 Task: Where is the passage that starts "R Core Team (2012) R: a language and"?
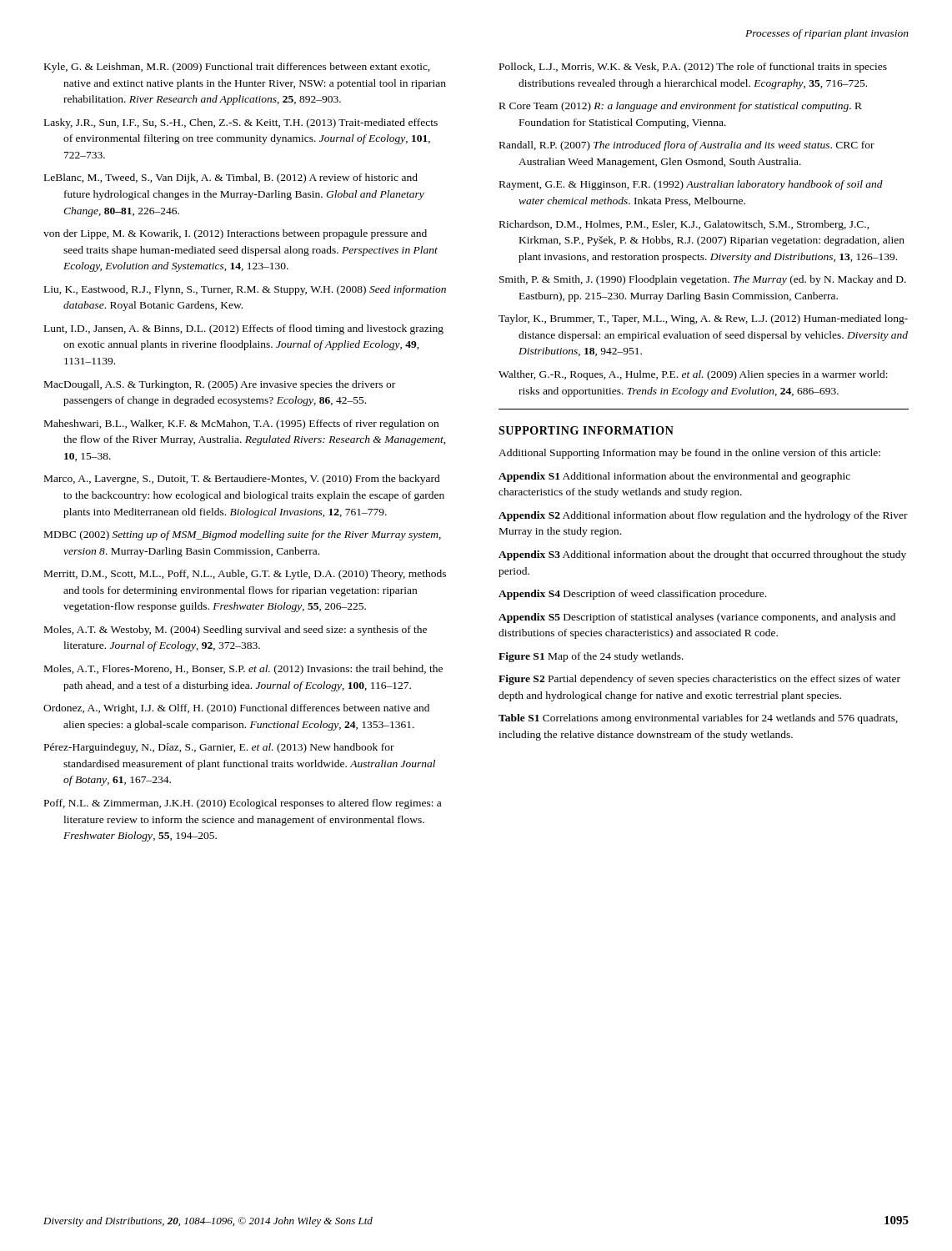[680, 114]
